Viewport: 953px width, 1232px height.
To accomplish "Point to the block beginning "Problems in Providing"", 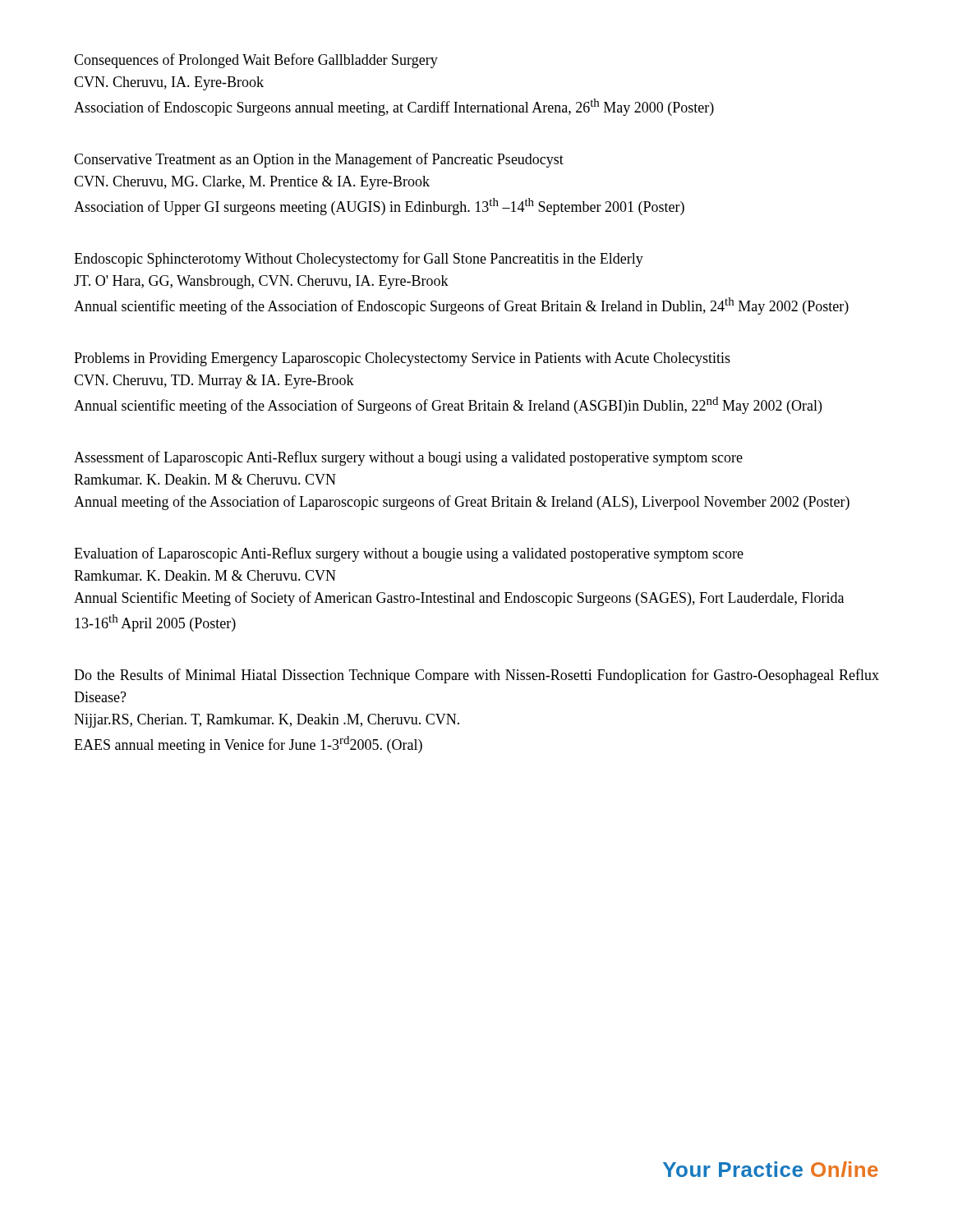I will 402,359.
